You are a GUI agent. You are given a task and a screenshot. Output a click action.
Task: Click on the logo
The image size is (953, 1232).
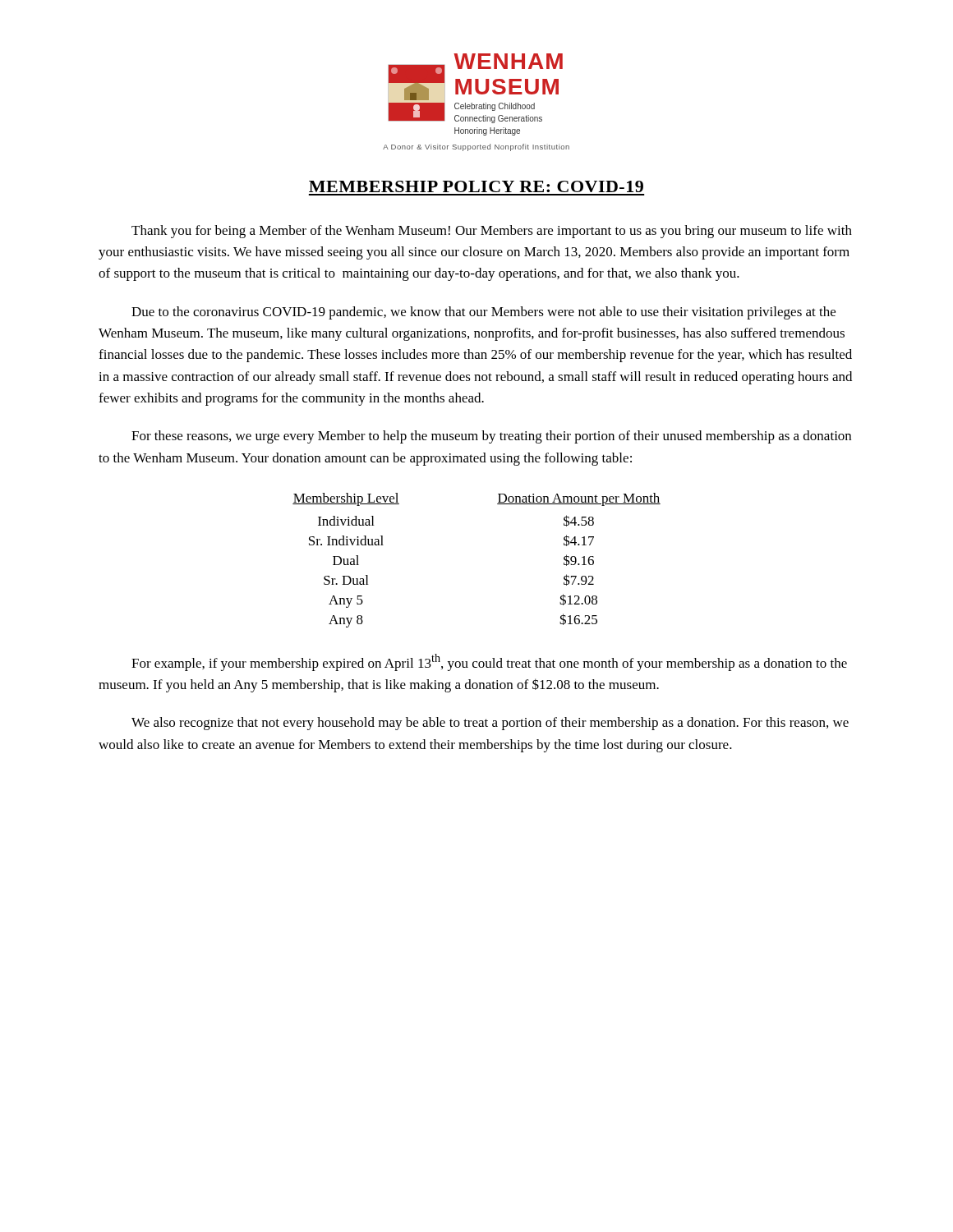point(476,93)
